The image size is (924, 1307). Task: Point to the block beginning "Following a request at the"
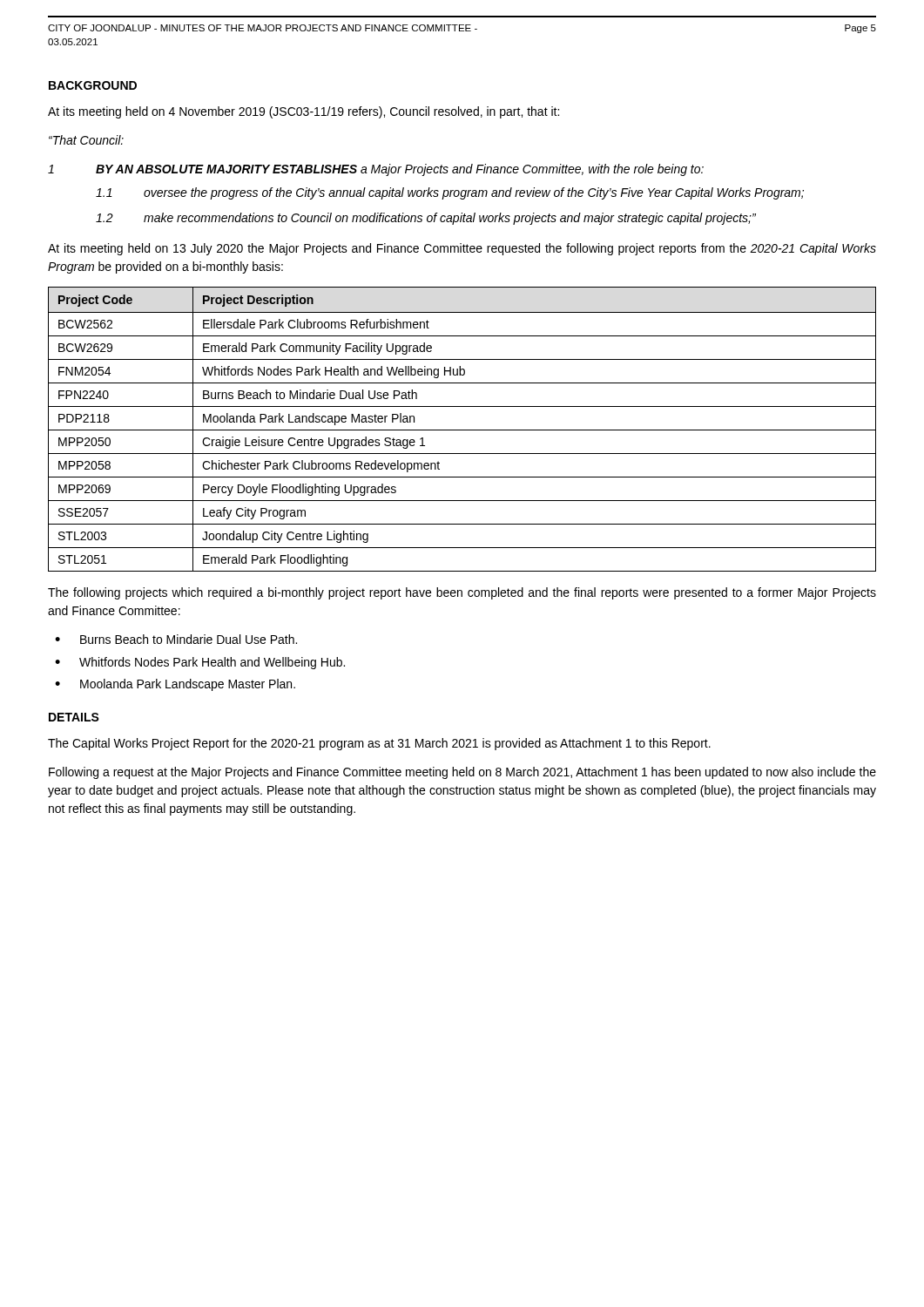coord(462,790)
